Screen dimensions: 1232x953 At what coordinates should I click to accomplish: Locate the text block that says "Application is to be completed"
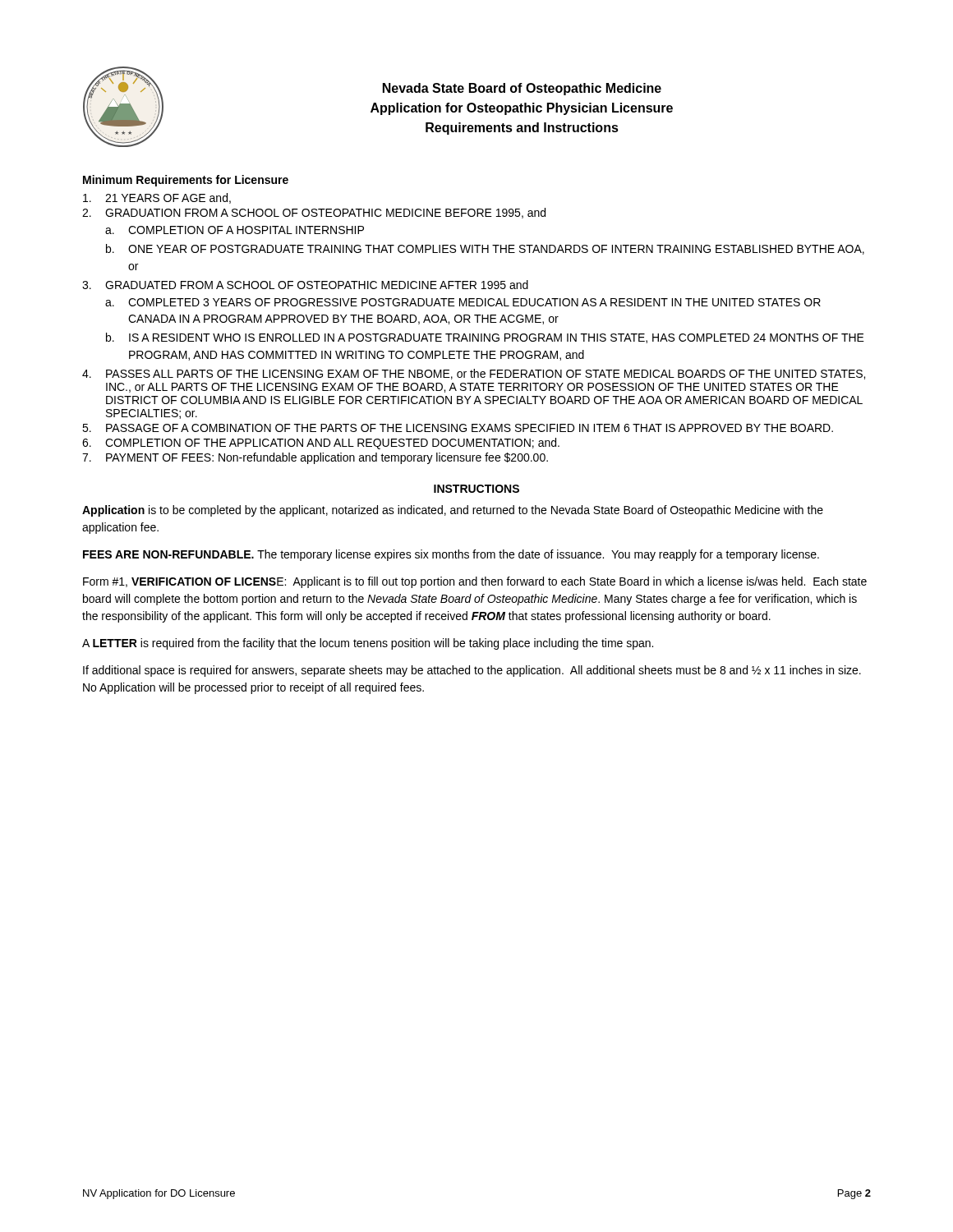[453, 519]
